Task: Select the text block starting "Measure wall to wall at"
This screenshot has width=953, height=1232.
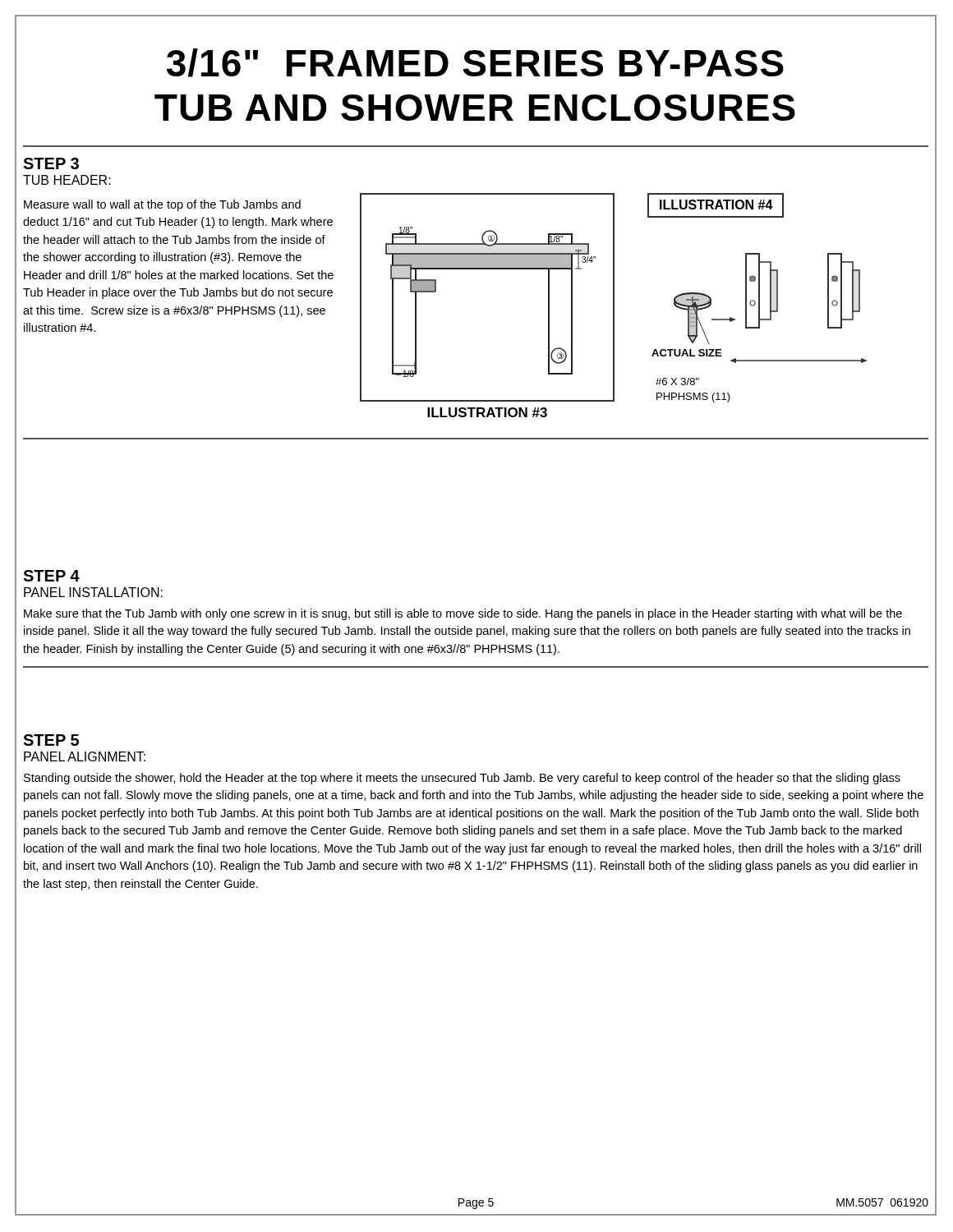Action: coord(178,266)
